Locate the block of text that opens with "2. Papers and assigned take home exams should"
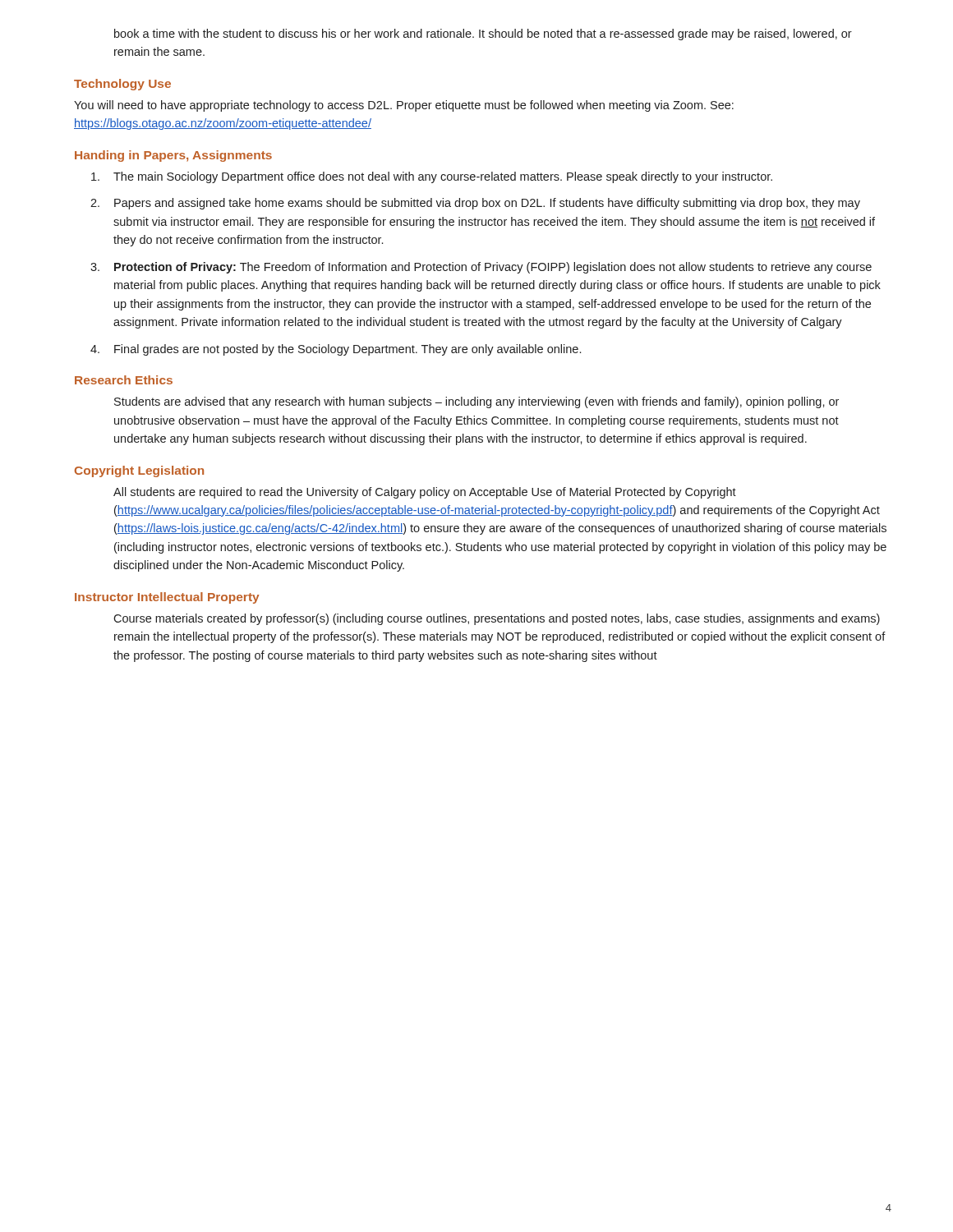The height and width of the screenshot is (1232, 953). (x=491, y=222)
